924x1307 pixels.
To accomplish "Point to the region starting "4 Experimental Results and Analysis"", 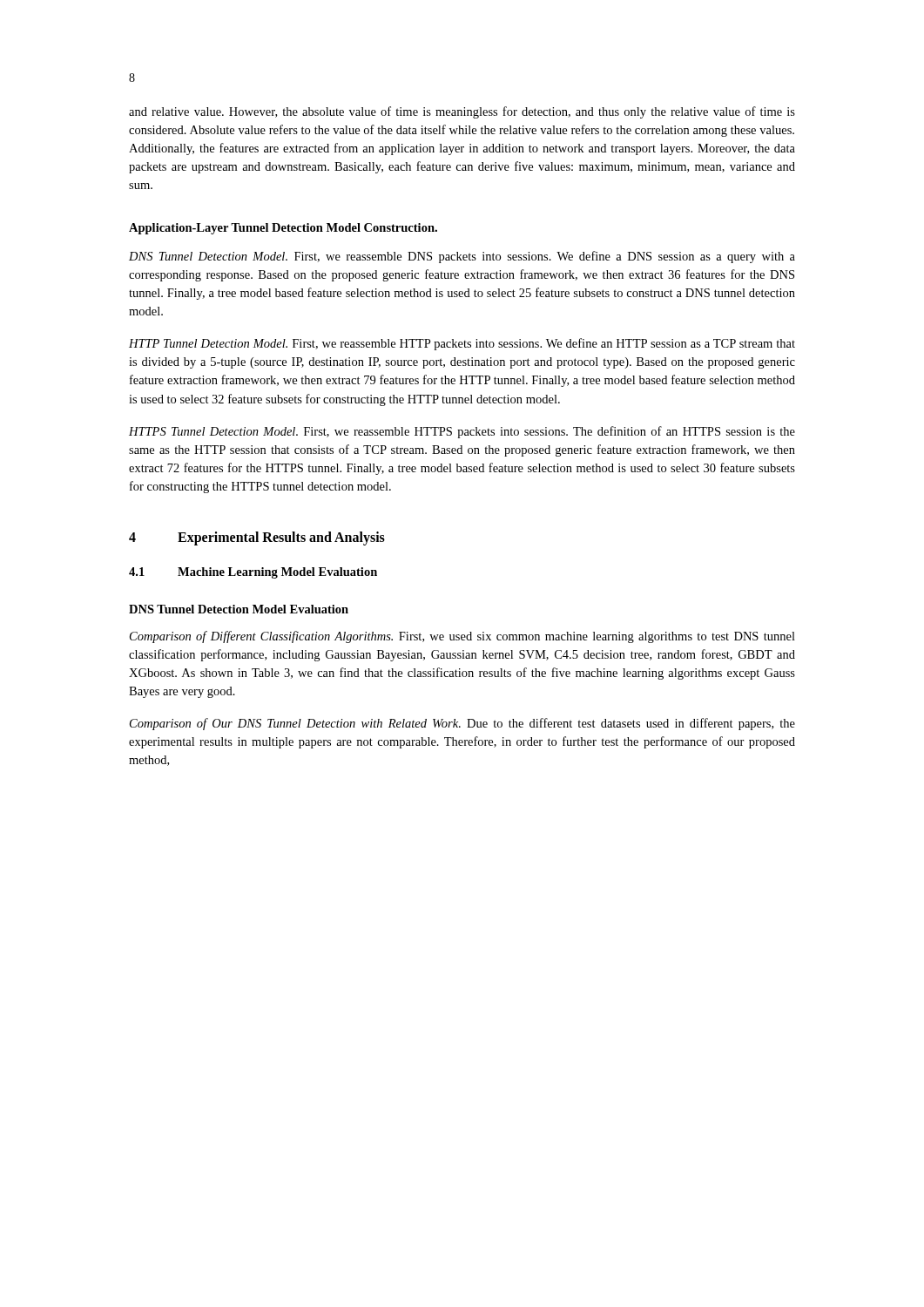I will pyautogui.click(x=257, y=537).
